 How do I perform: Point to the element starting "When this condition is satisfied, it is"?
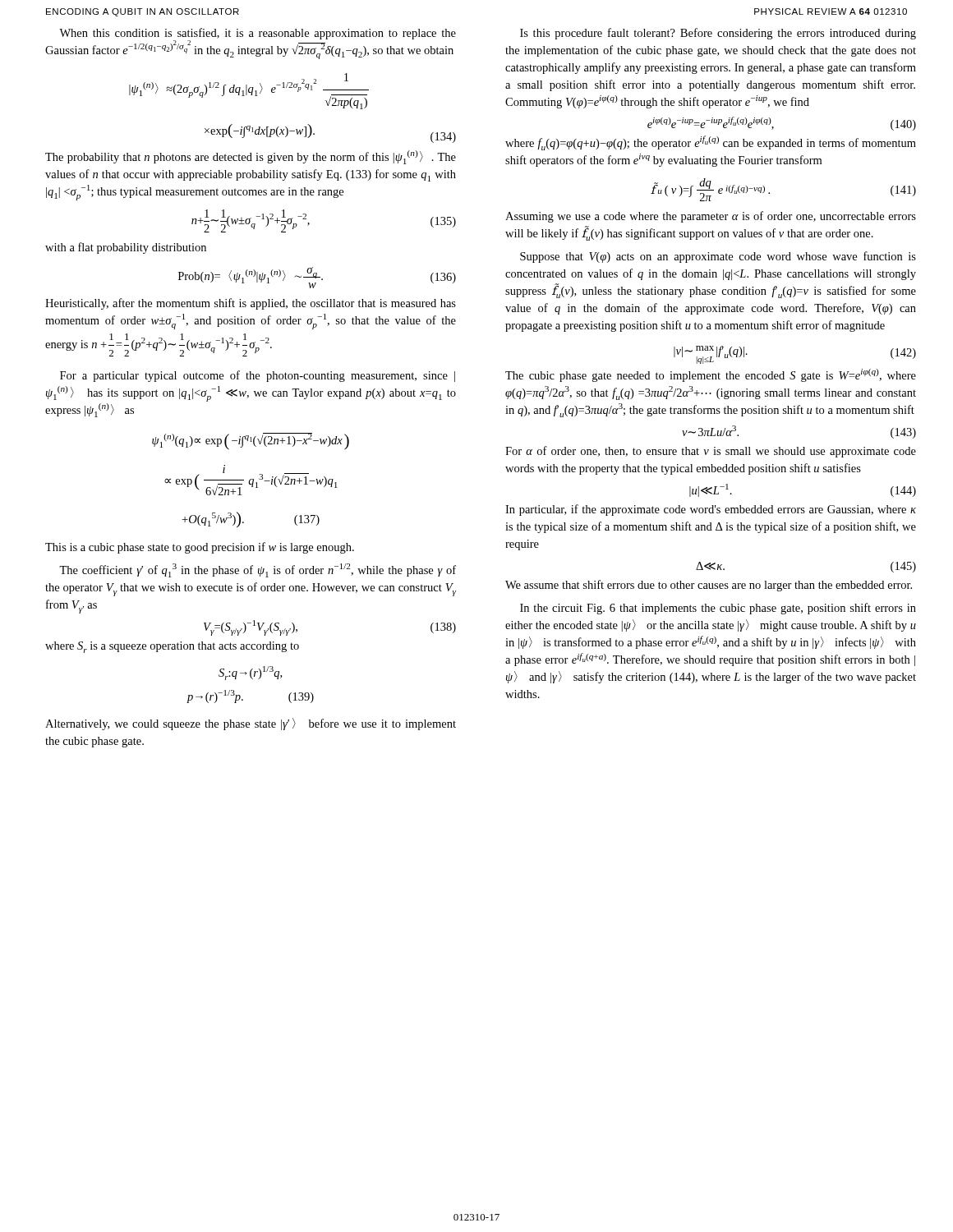[x=251, y=42]
